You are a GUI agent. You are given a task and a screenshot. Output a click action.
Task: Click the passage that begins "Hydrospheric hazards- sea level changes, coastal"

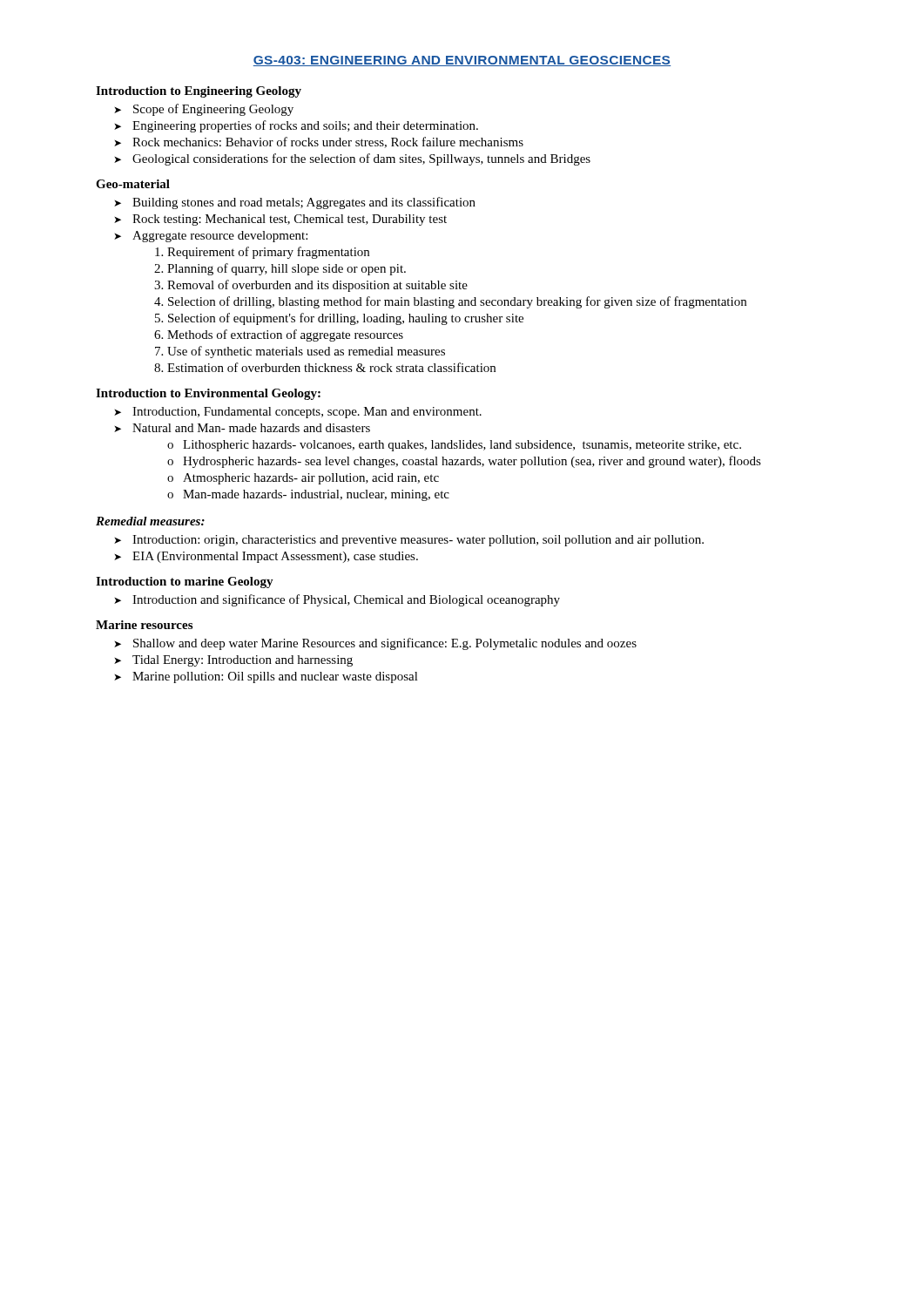click(x=472, y=461)
